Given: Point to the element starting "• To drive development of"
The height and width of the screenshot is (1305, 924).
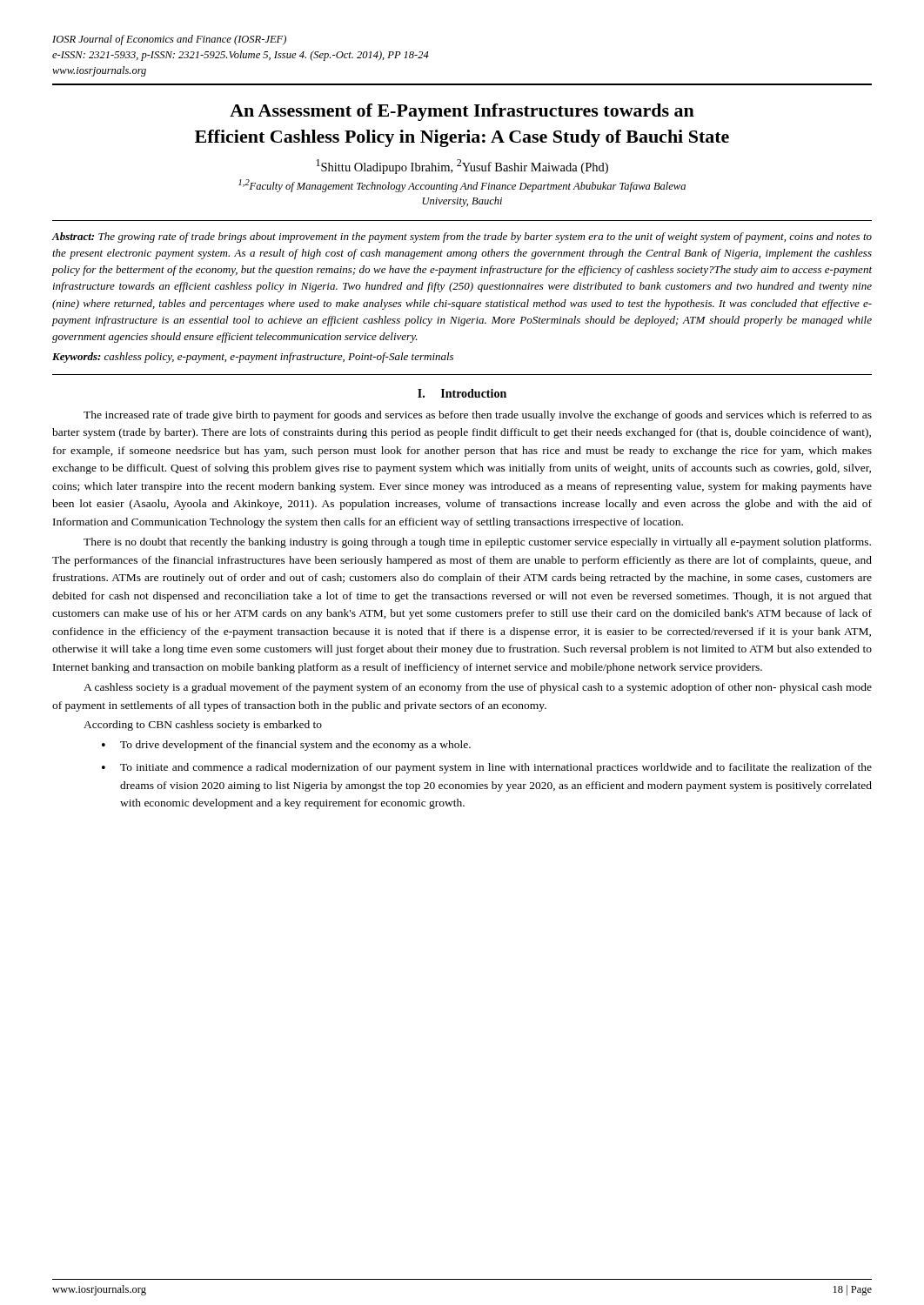Looking at the screenshot, I should point(286,746).
